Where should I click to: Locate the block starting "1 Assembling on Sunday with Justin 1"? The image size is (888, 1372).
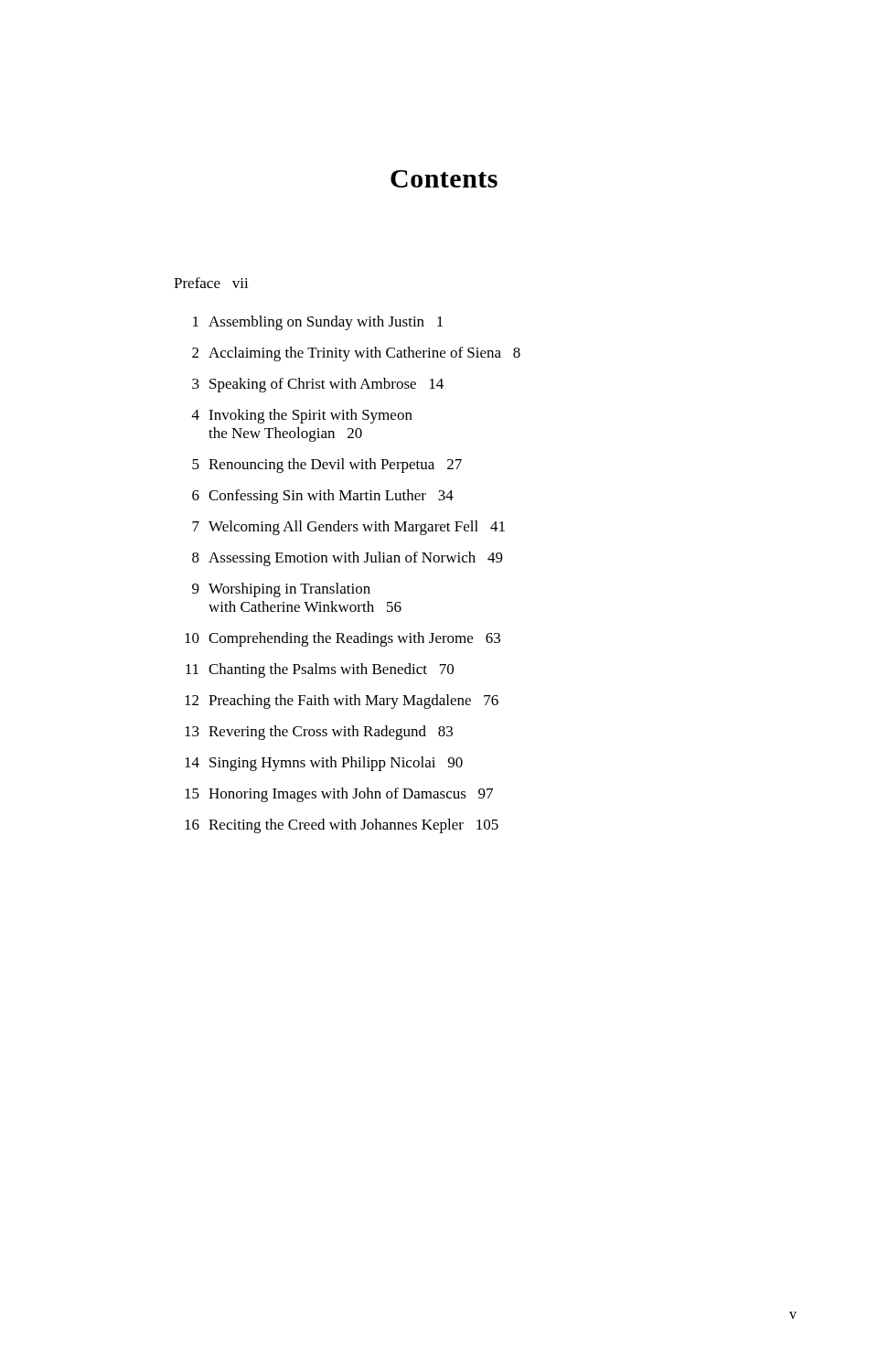click(318, 323)
